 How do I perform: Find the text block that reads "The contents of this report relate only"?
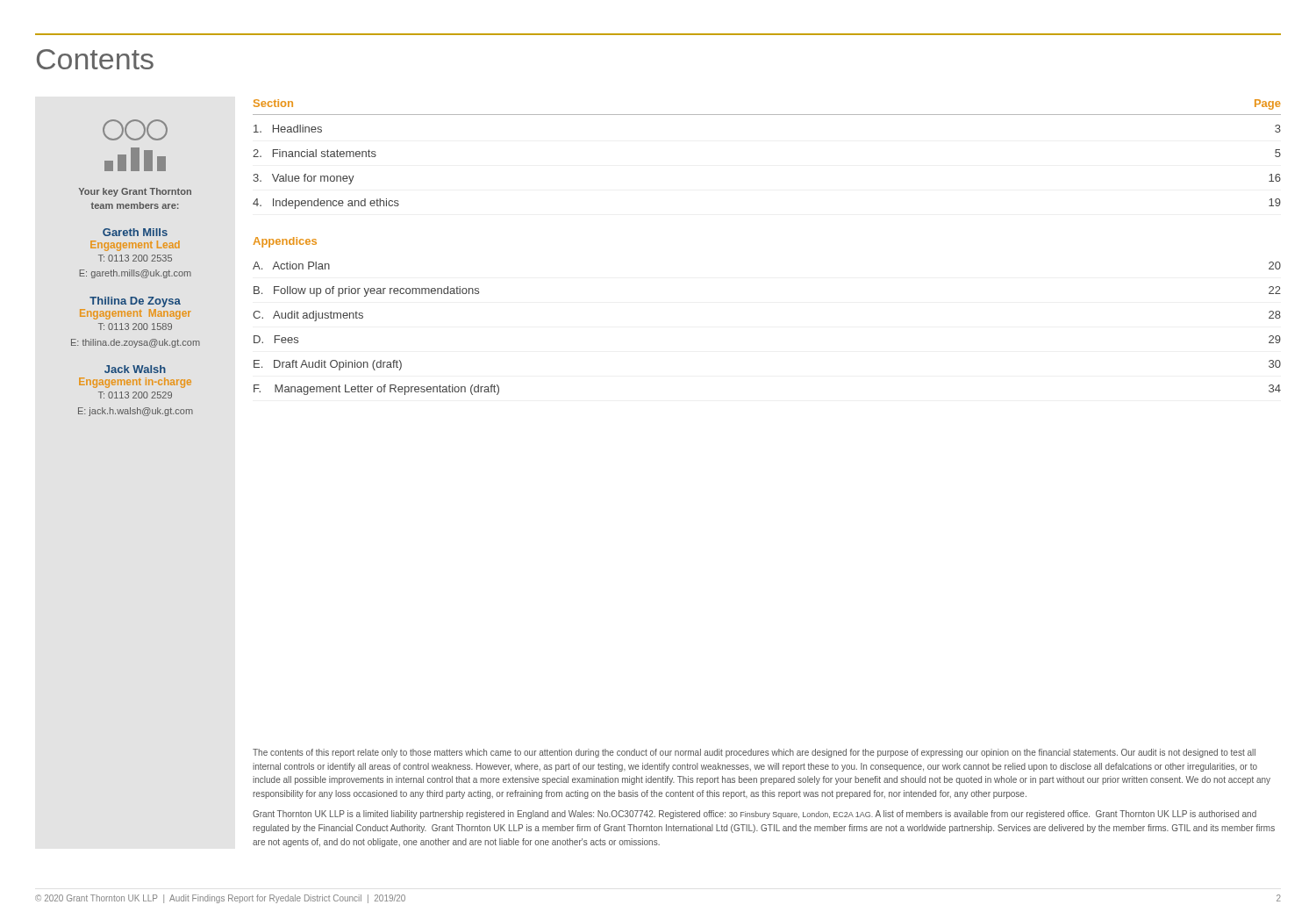click(x=762, y=773)
